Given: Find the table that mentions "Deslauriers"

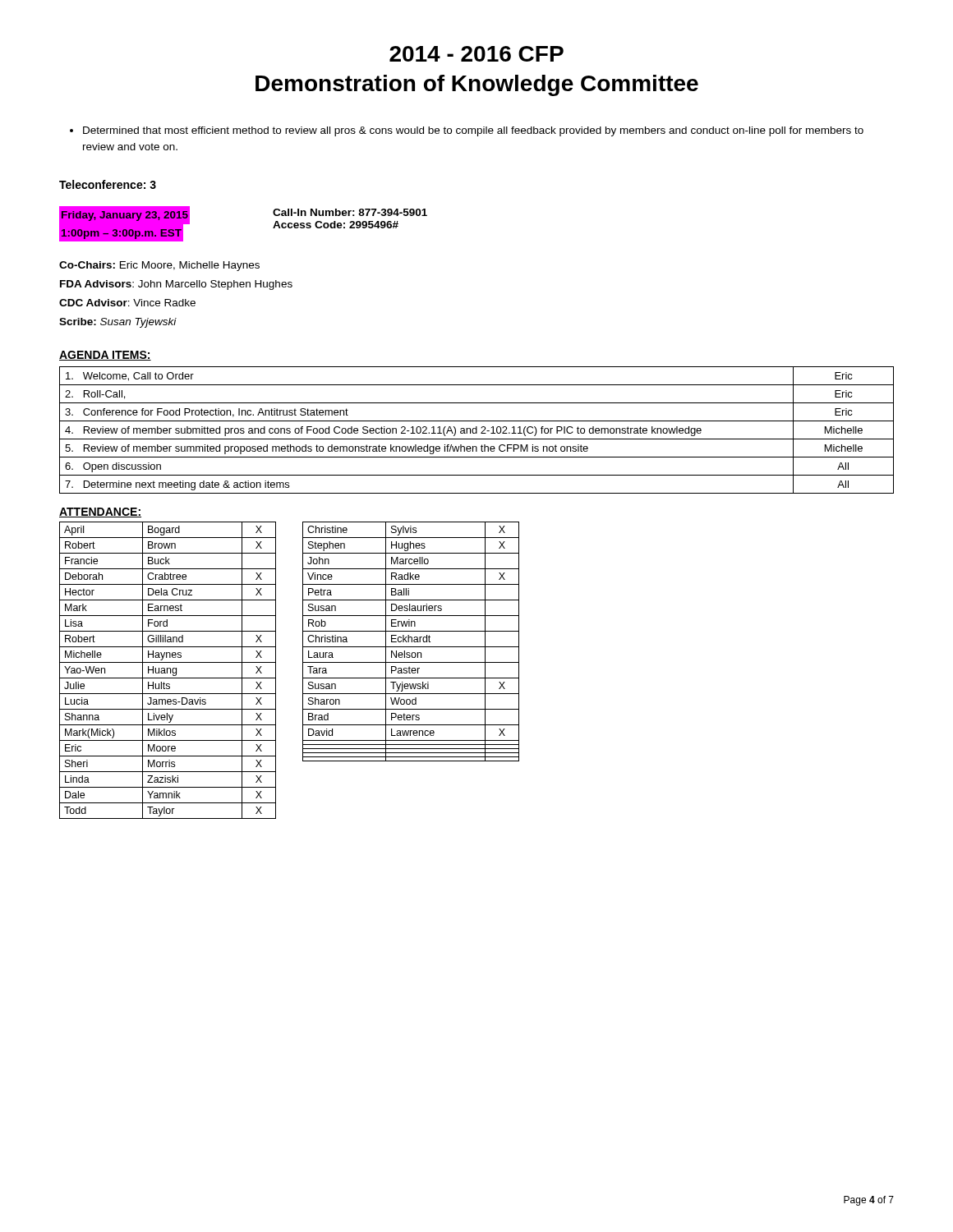Looking at the screenshot, I should click(x=411, y=670).
